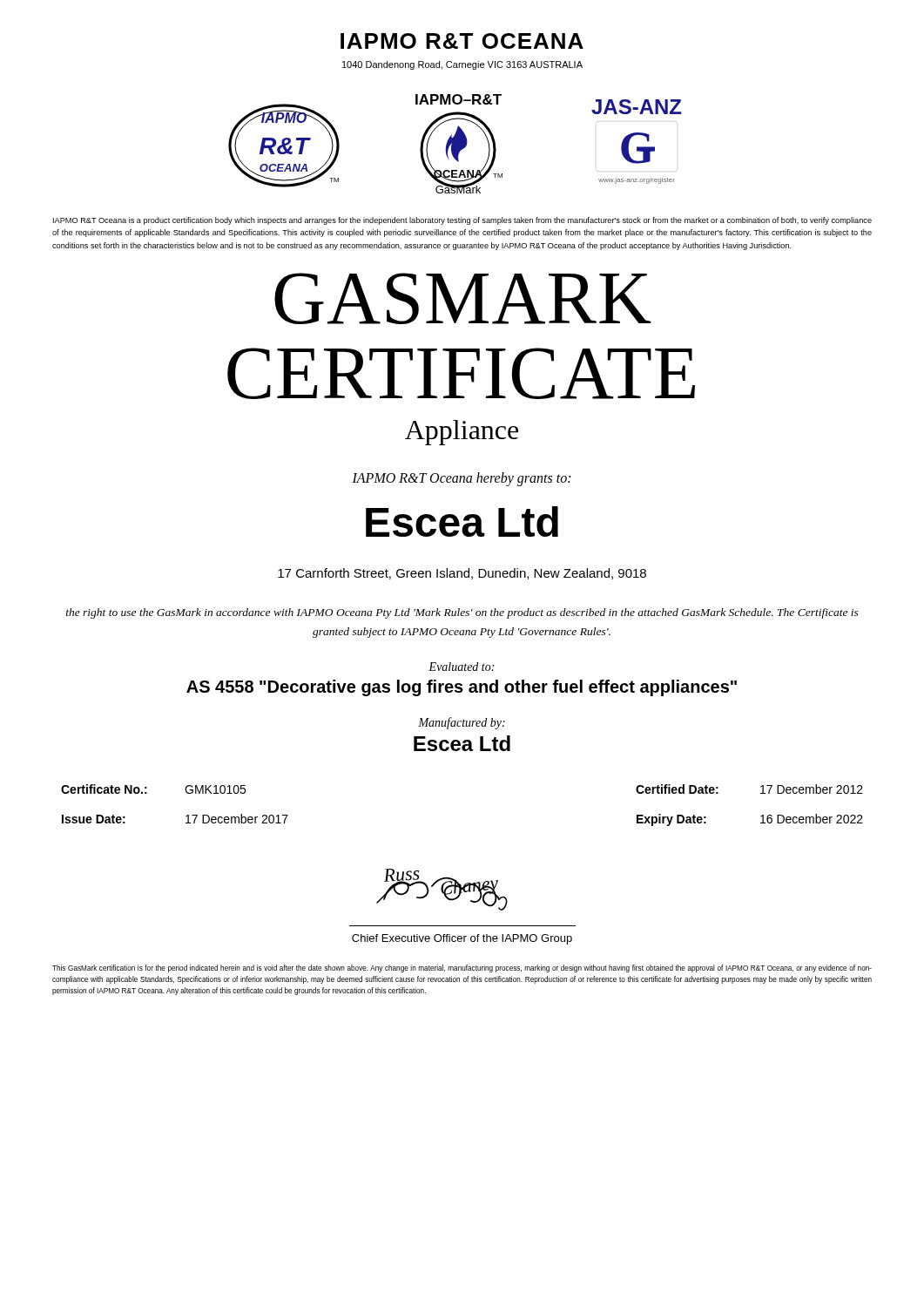
Task: Click on the logo
Action: tap(462, 143)
